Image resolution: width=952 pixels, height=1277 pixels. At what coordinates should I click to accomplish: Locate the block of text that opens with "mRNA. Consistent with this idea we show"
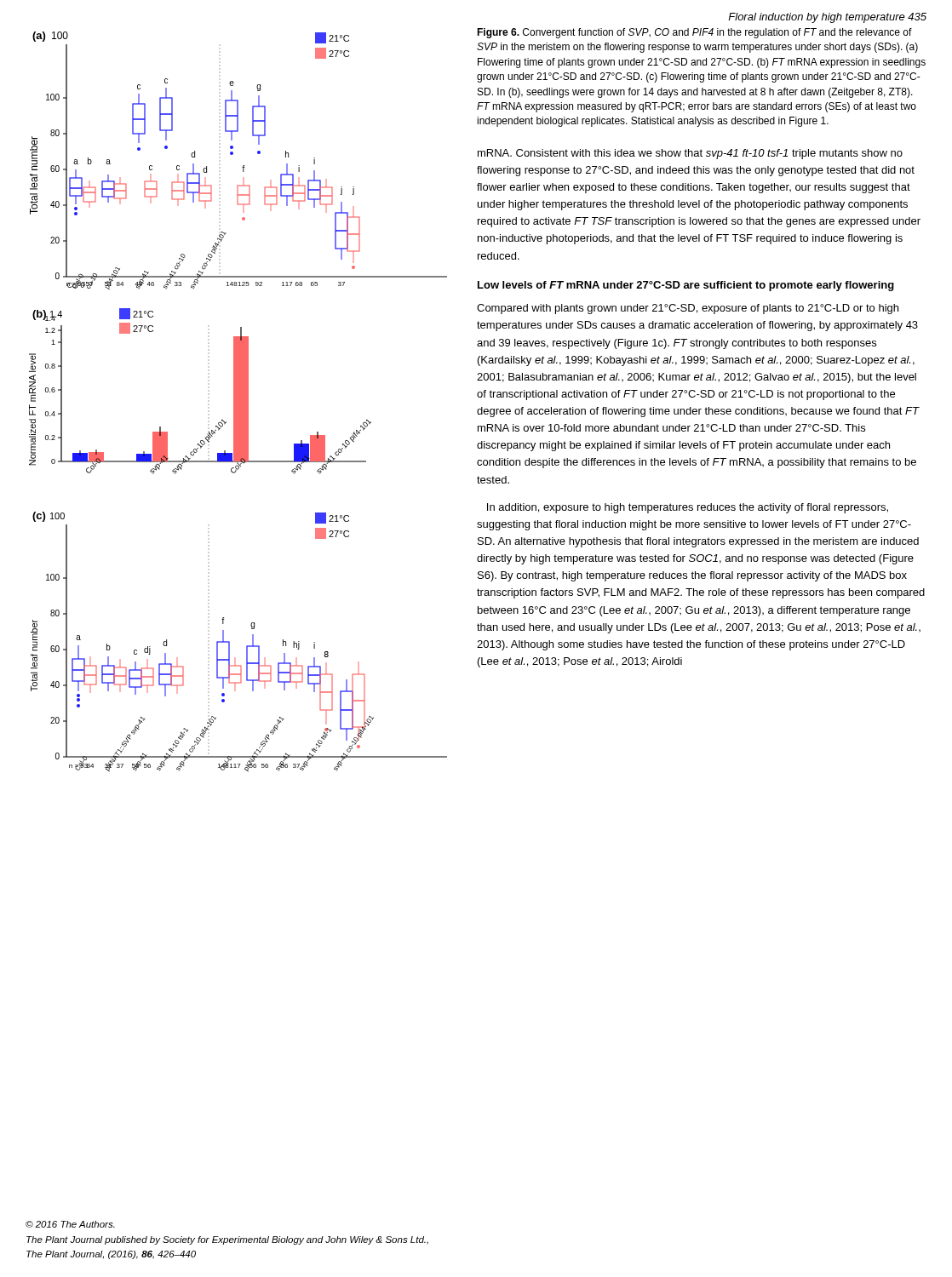pyautogui.click(x=699, y=204)
